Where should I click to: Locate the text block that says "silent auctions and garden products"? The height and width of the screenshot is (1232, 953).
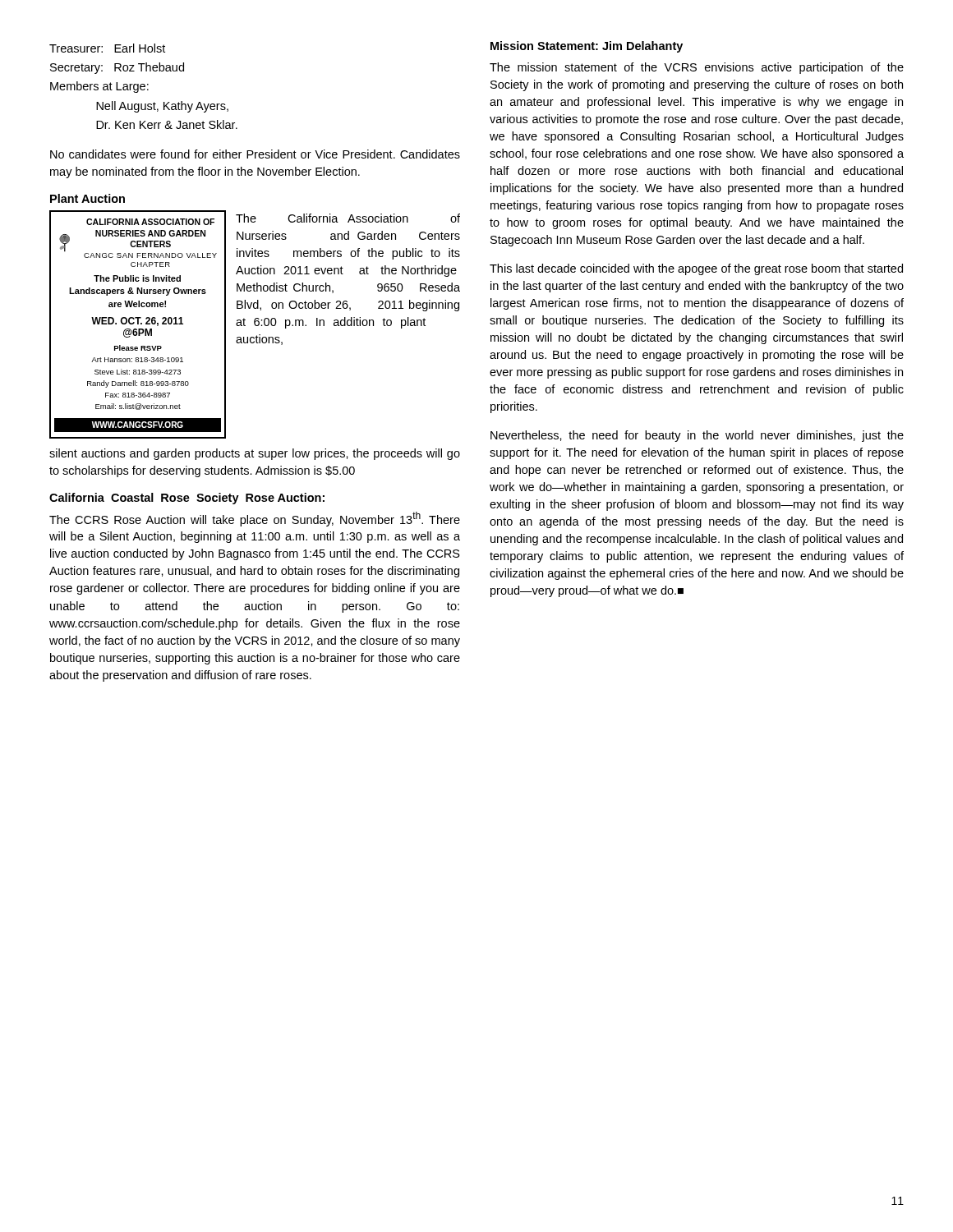pyautogui.click(x=255, y=462)
